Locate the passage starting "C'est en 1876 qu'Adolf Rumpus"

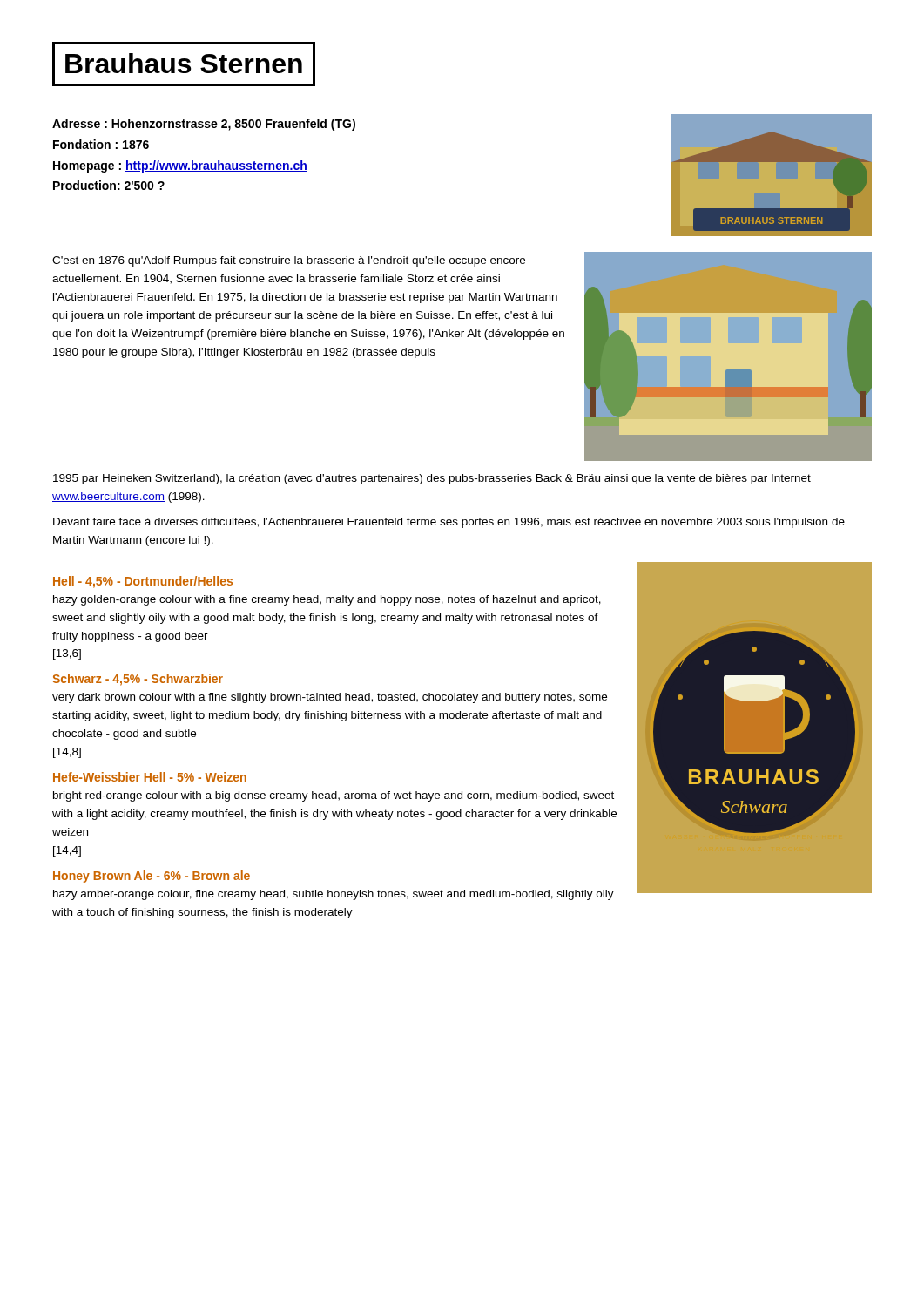(309, 306)
